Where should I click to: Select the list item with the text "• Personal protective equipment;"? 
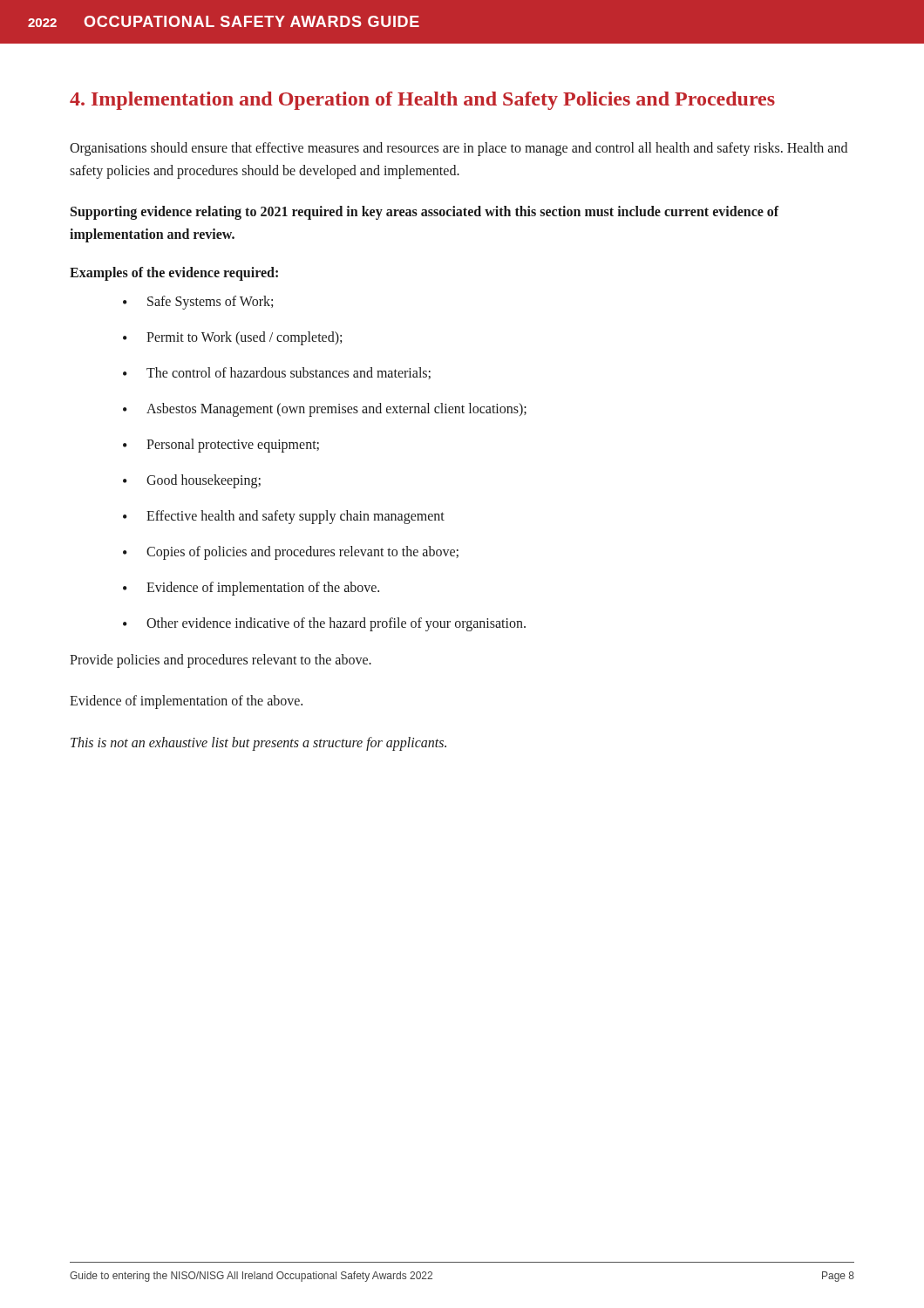pyautogui.click(x=221, y=446)
